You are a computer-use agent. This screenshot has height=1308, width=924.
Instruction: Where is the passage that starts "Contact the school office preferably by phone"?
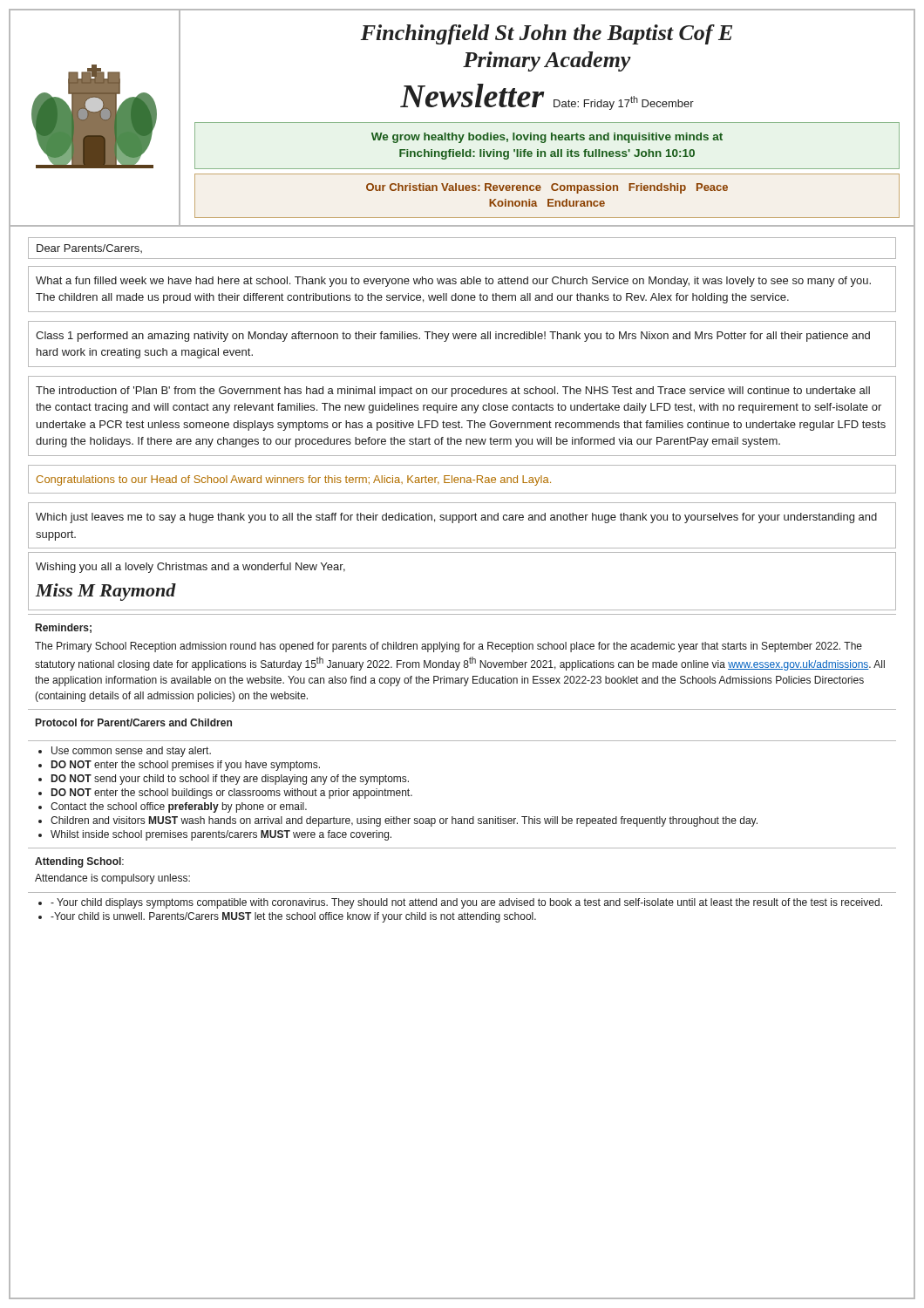[x=179, y=806]
